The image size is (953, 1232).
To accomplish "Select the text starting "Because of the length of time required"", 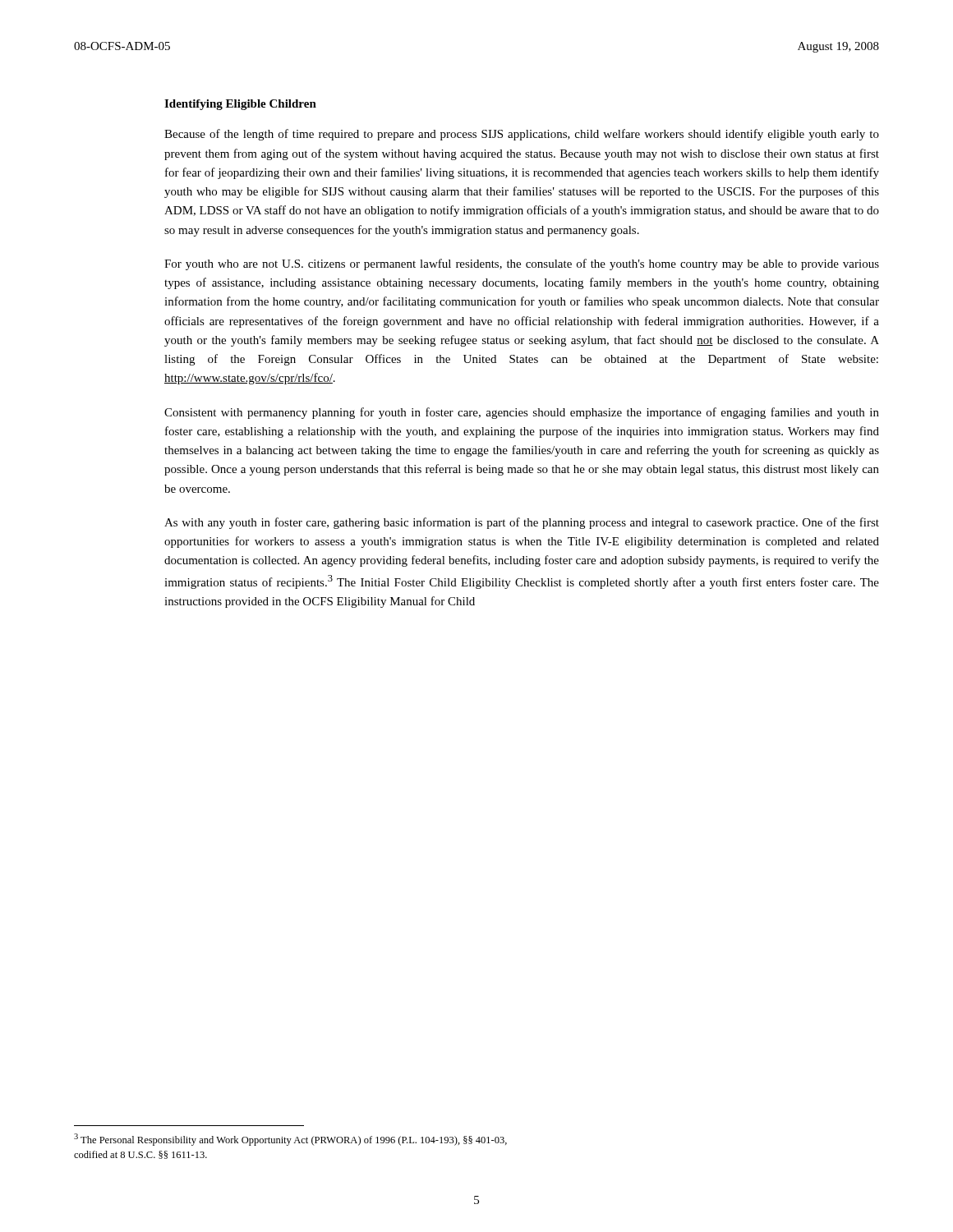I will point(522,182).
